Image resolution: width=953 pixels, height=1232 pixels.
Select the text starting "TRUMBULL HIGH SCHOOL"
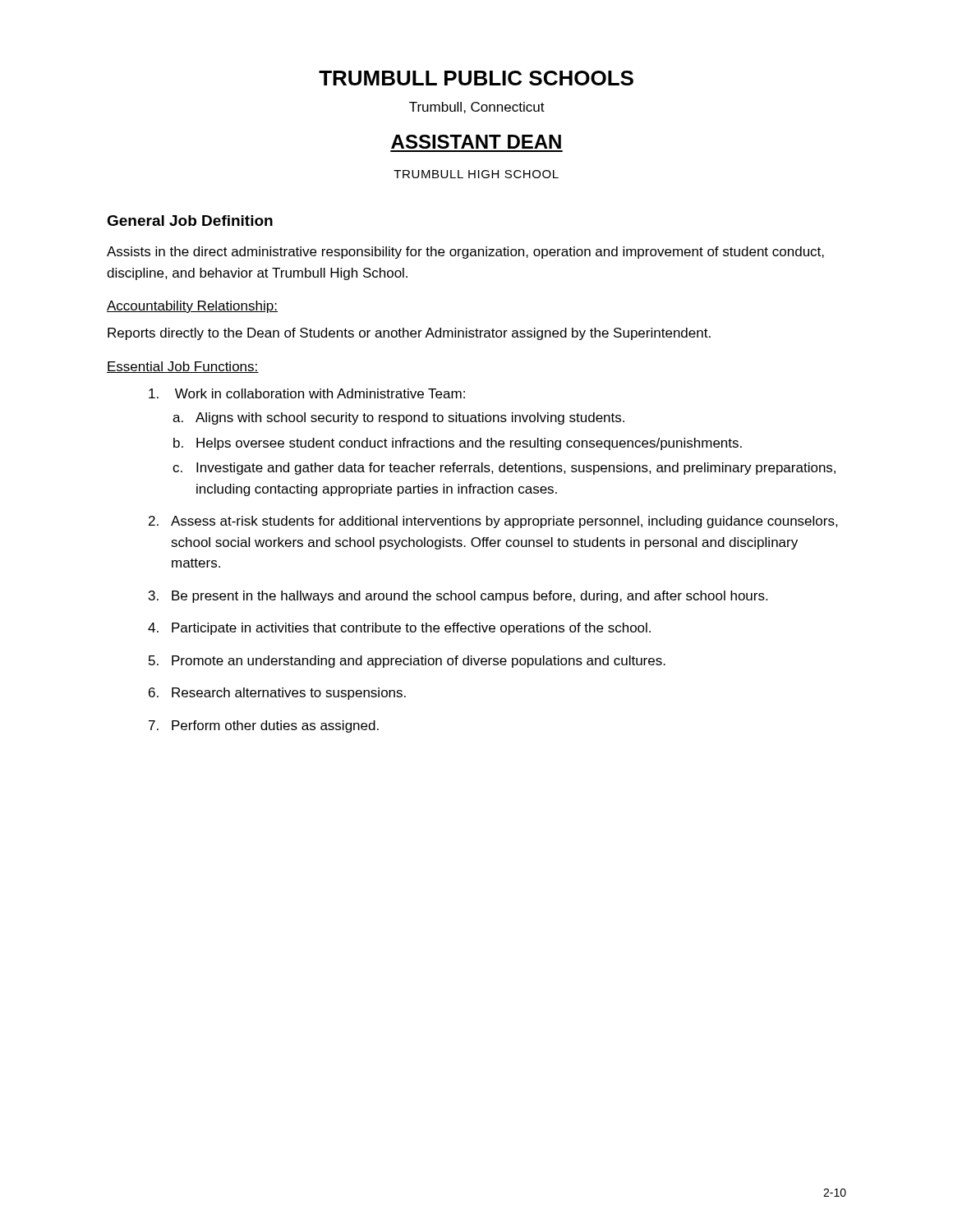pyautogui.click(x=476, y=174)
